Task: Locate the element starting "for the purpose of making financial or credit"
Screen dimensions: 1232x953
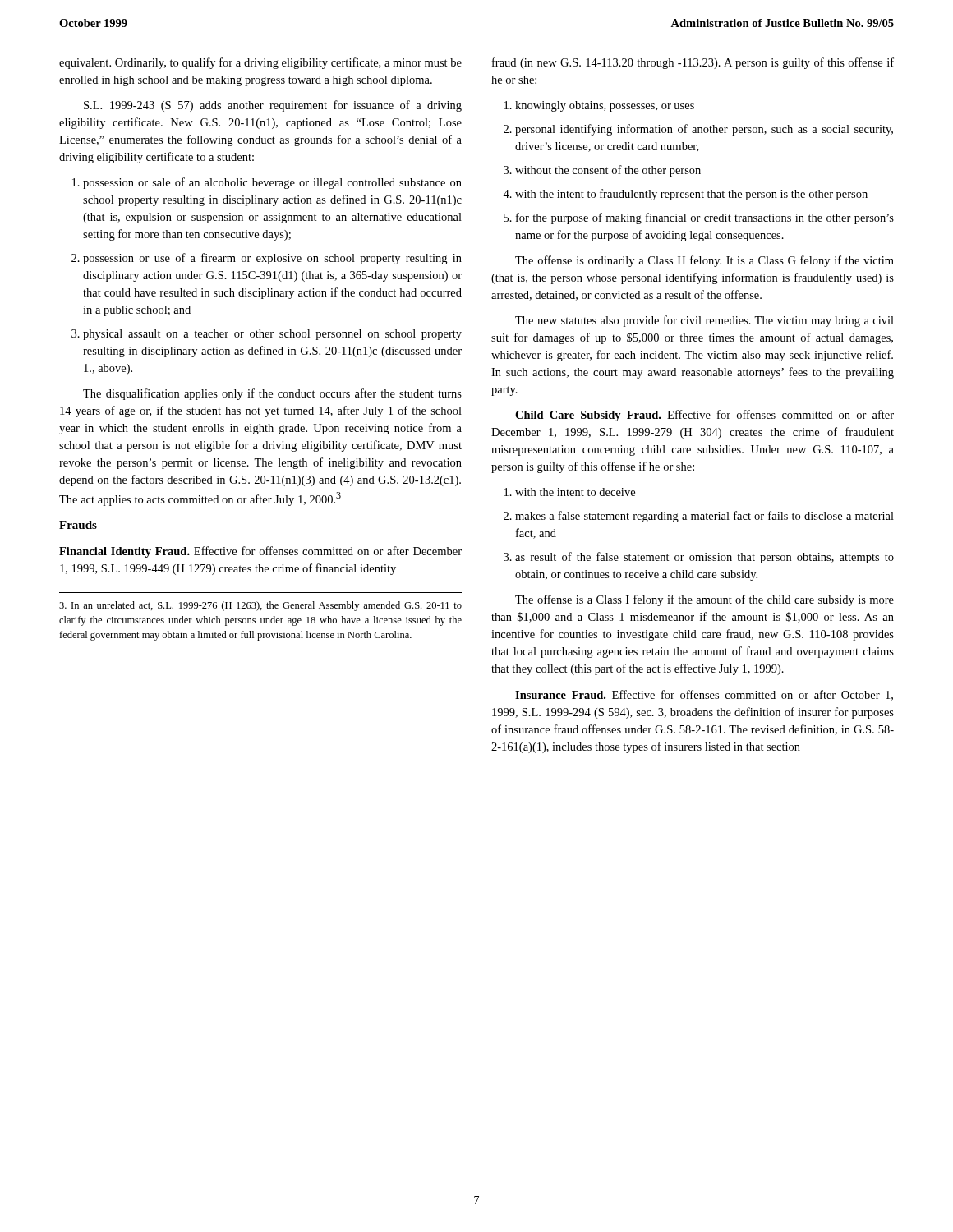Action: click(704, 226)
